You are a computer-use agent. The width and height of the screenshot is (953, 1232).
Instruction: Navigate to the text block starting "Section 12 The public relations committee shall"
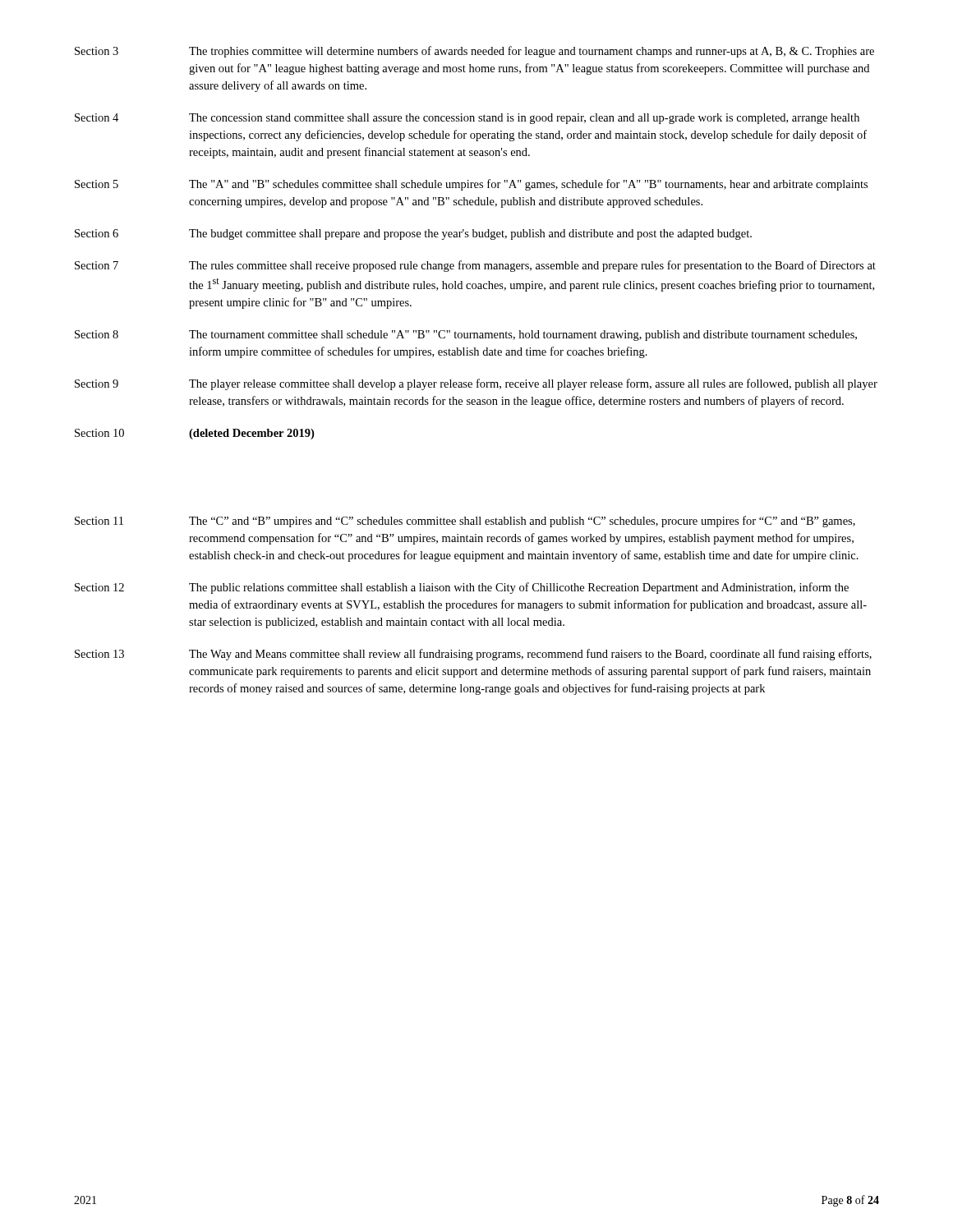[x=476, y=605]
